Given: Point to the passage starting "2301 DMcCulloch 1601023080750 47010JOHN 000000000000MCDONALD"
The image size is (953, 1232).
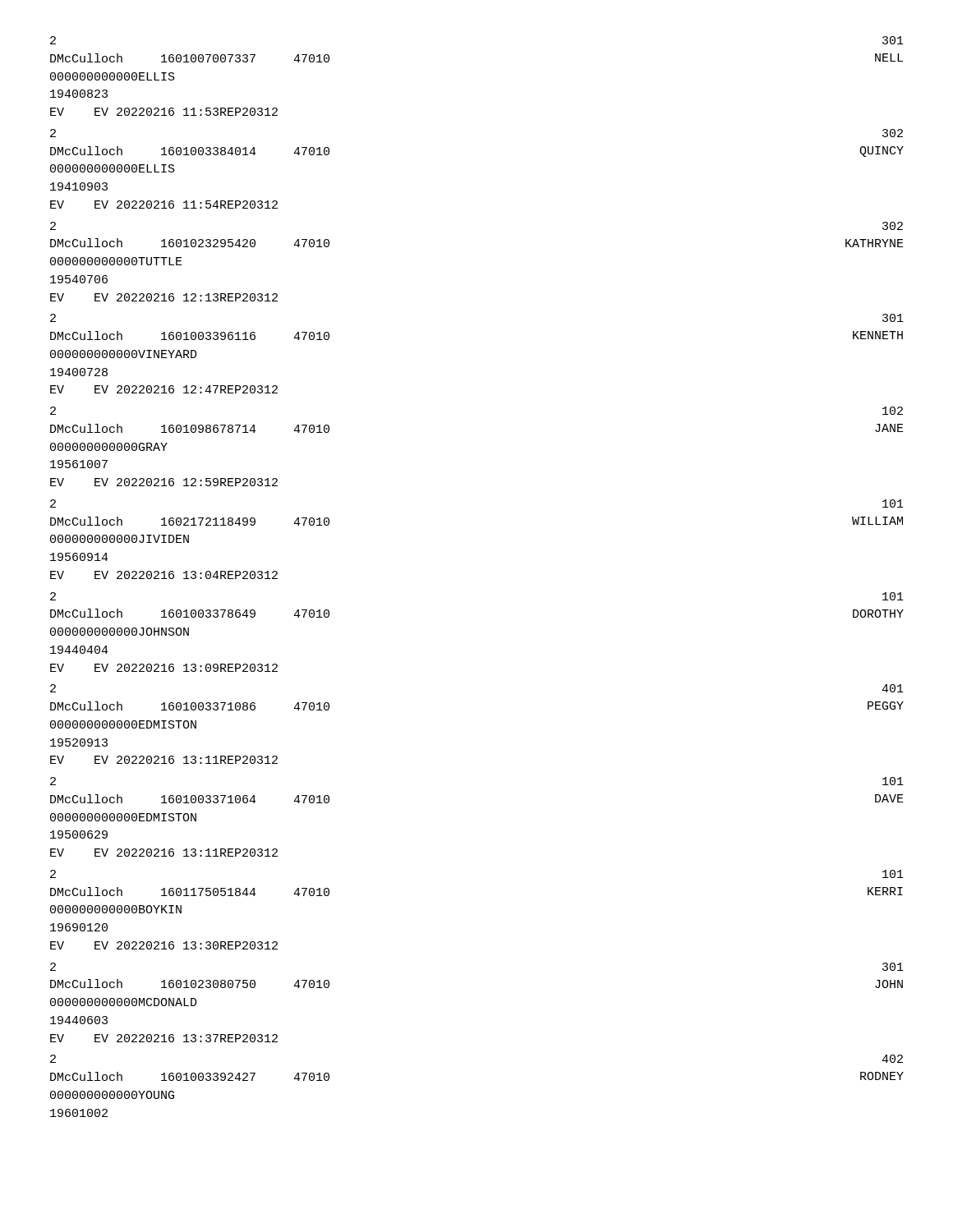Looking at the screenshot, I should pyautogui.click(x=53, y=967).
